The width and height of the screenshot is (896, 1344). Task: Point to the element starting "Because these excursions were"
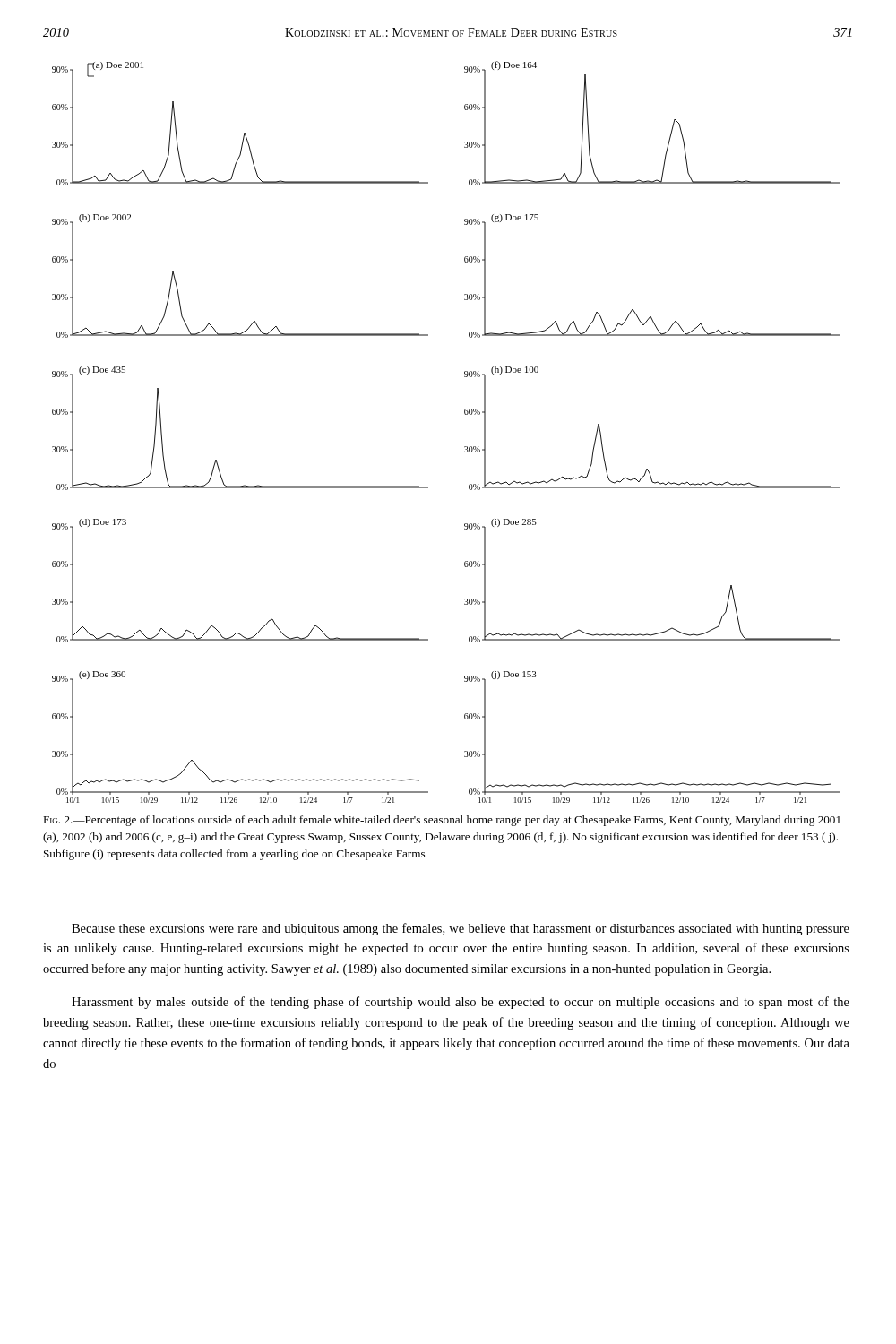[446, 996]
